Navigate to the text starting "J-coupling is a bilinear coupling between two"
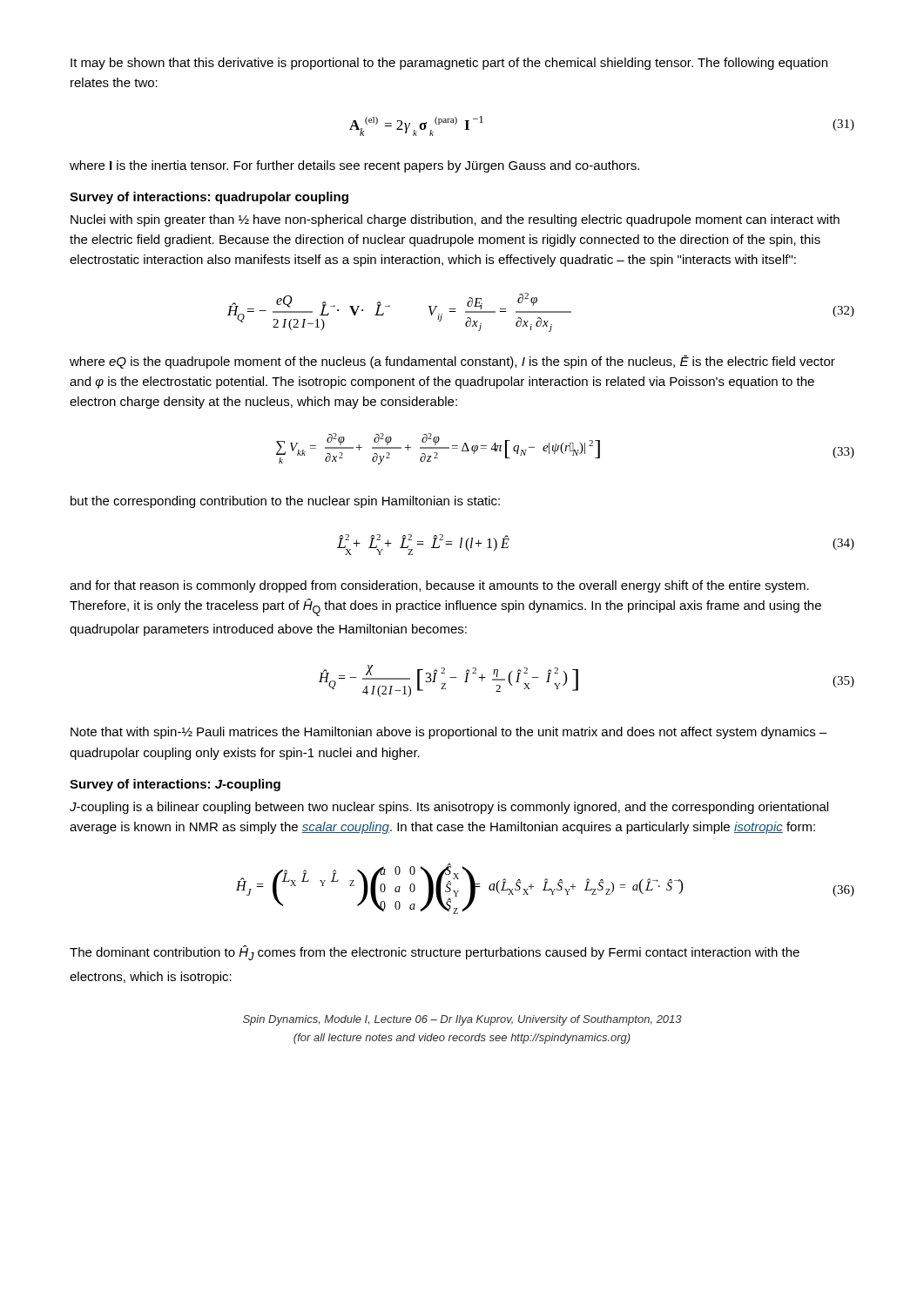 pyautogui.click(x=449, y=816)
